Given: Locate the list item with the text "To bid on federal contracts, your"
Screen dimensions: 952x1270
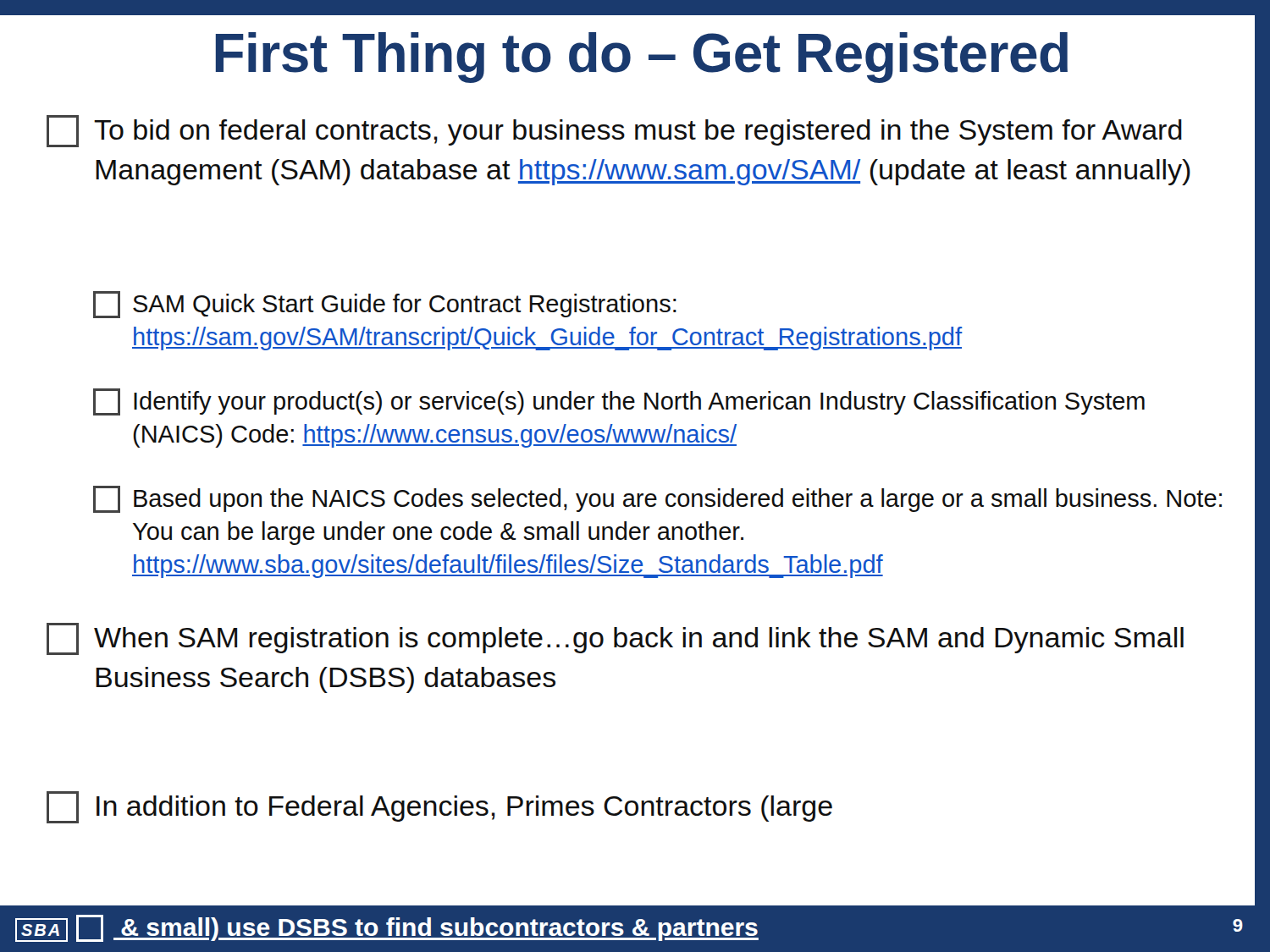Looking at the screenshot, I should 641,150.
